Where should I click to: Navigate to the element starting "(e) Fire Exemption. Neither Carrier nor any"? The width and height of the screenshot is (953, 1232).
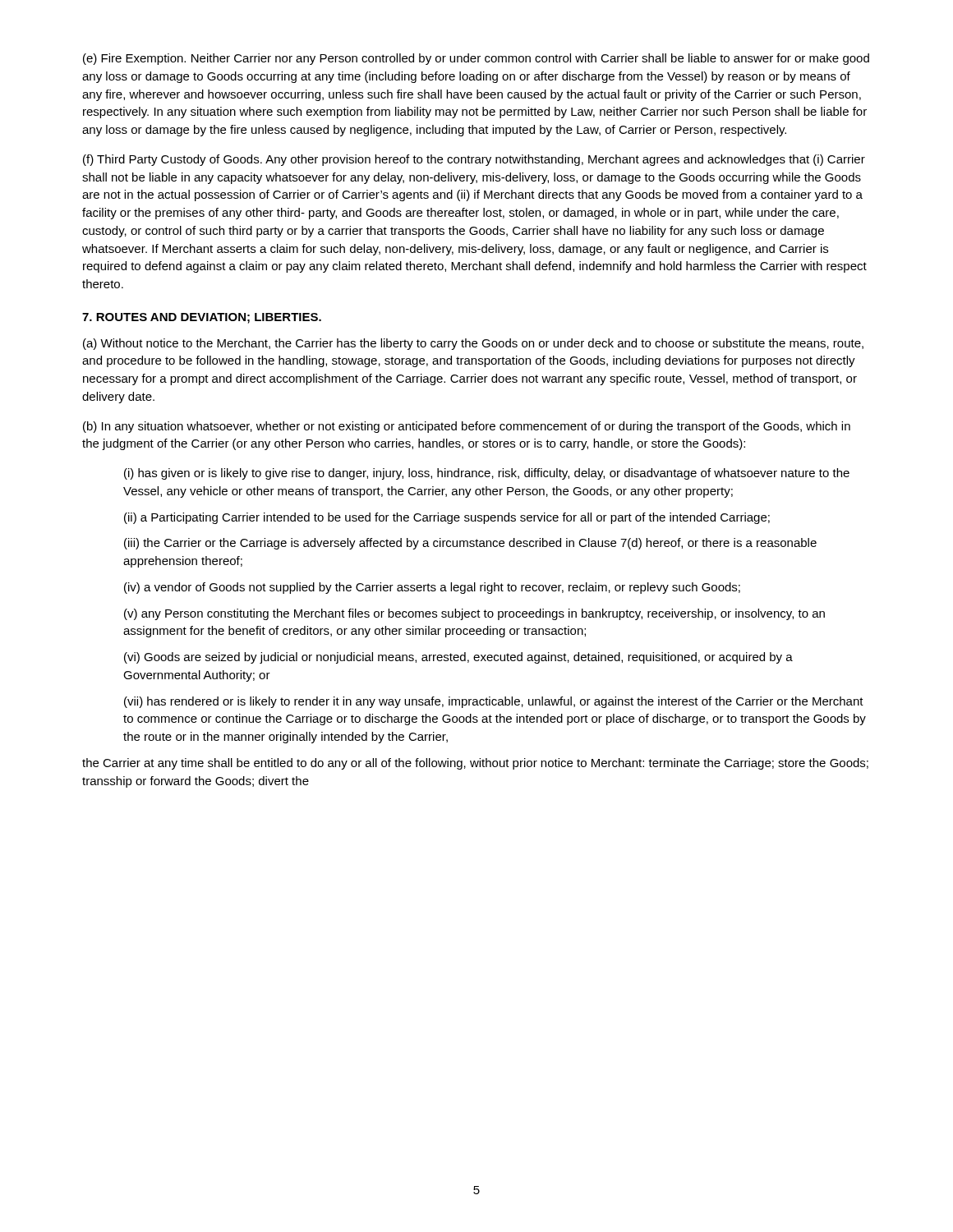click(476, 94)
